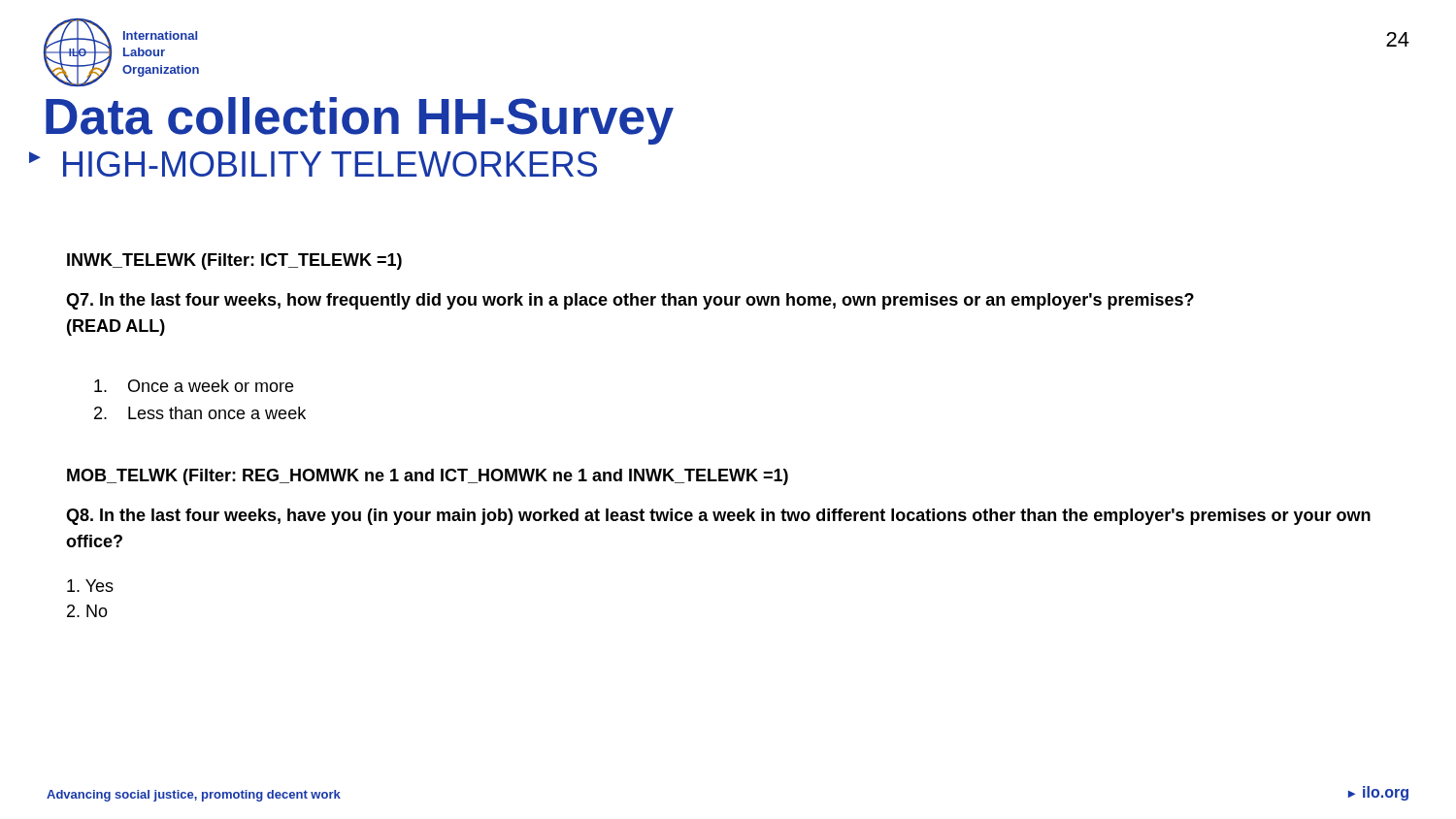1456x819 pixels.
Task: Locate the text block containing "INWK_TELEWK (Filter: ICT_TELEWK"
Action: point(234,260)
